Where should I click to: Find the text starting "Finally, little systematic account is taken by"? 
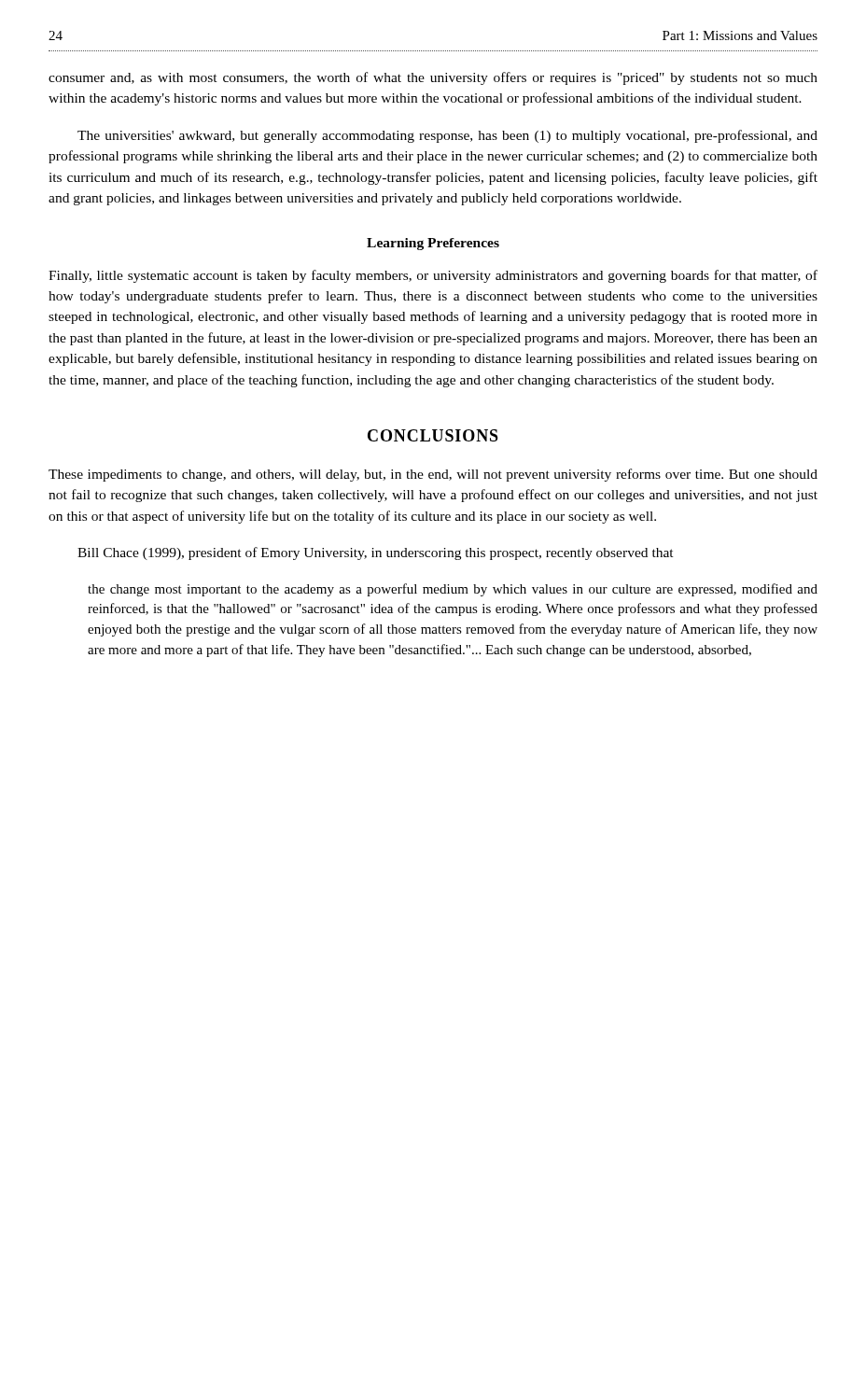point(433,327)
